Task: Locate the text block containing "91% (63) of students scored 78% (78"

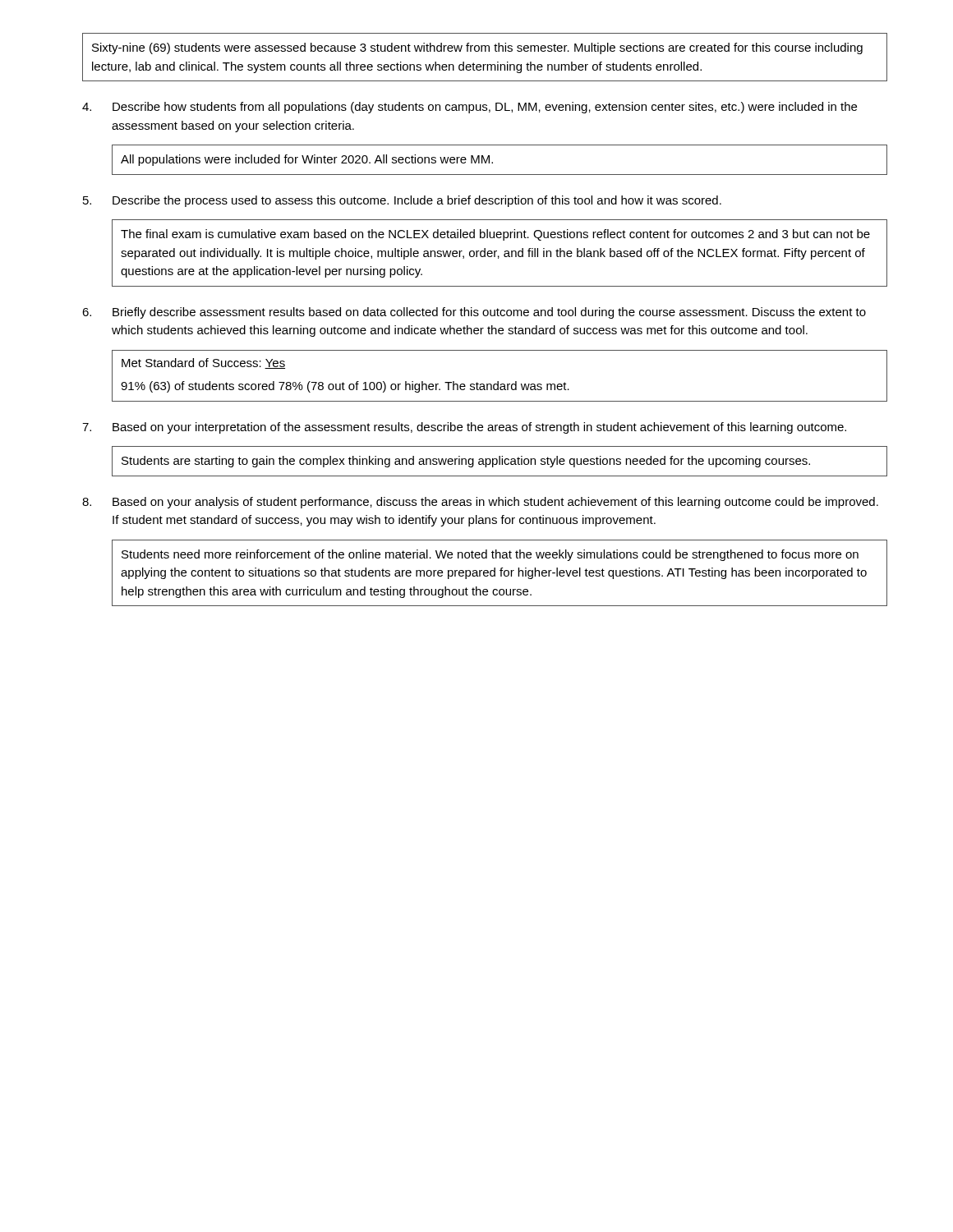Action: pos(345,386)
